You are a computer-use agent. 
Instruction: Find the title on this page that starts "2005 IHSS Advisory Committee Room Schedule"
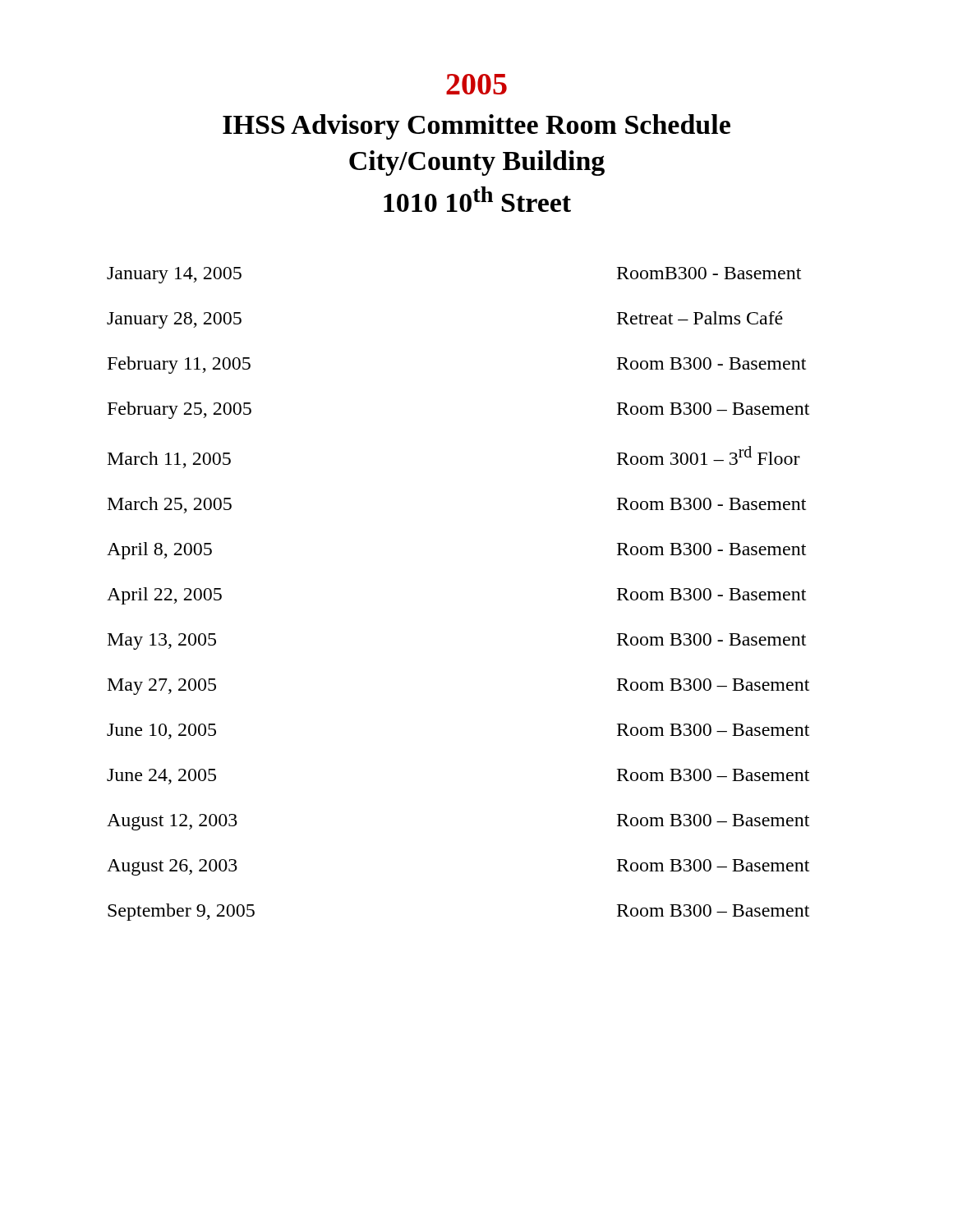[x=476, y=143]
